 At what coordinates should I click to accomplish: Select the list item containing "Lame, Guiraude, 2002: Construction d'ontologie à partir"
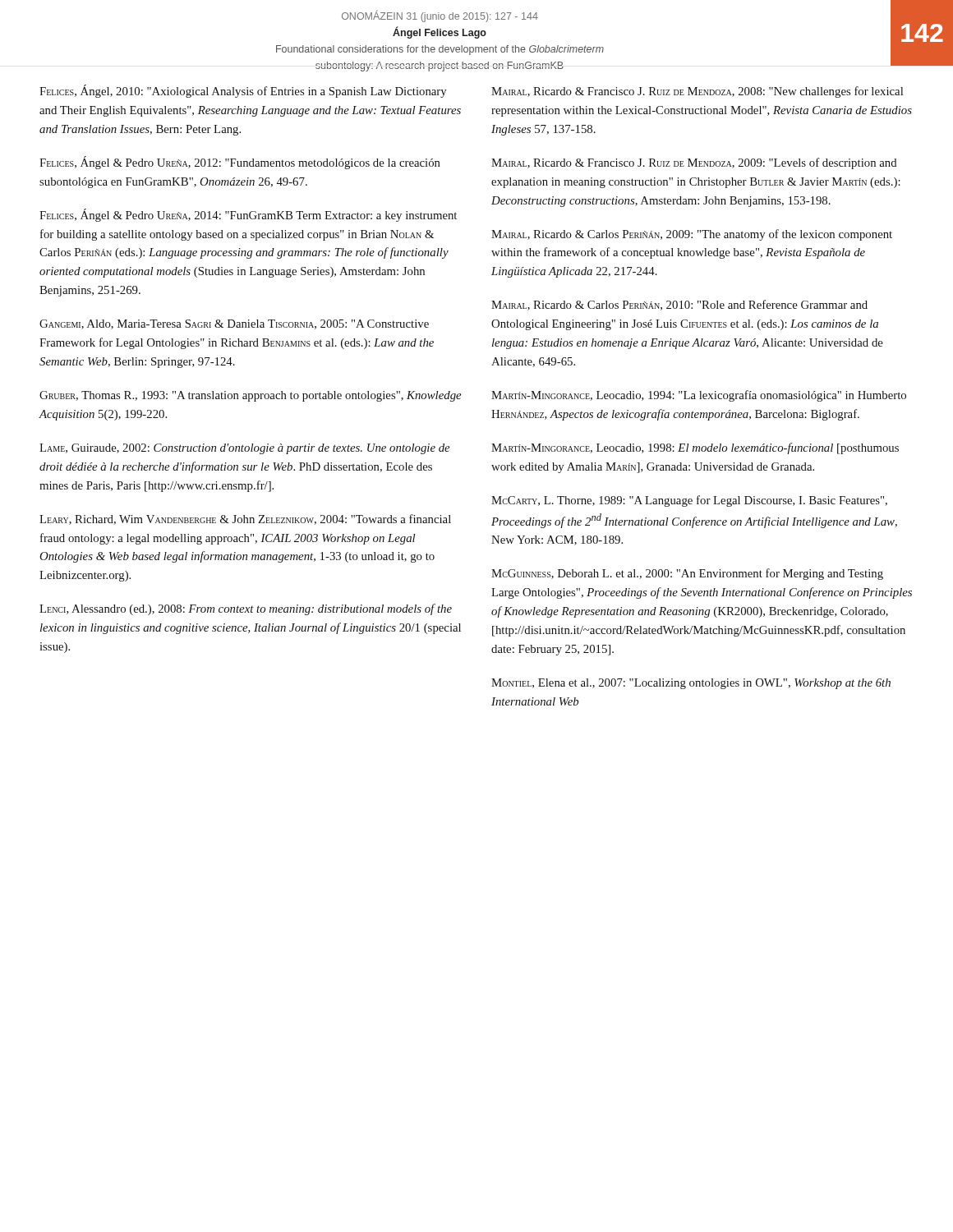(245, 466)
